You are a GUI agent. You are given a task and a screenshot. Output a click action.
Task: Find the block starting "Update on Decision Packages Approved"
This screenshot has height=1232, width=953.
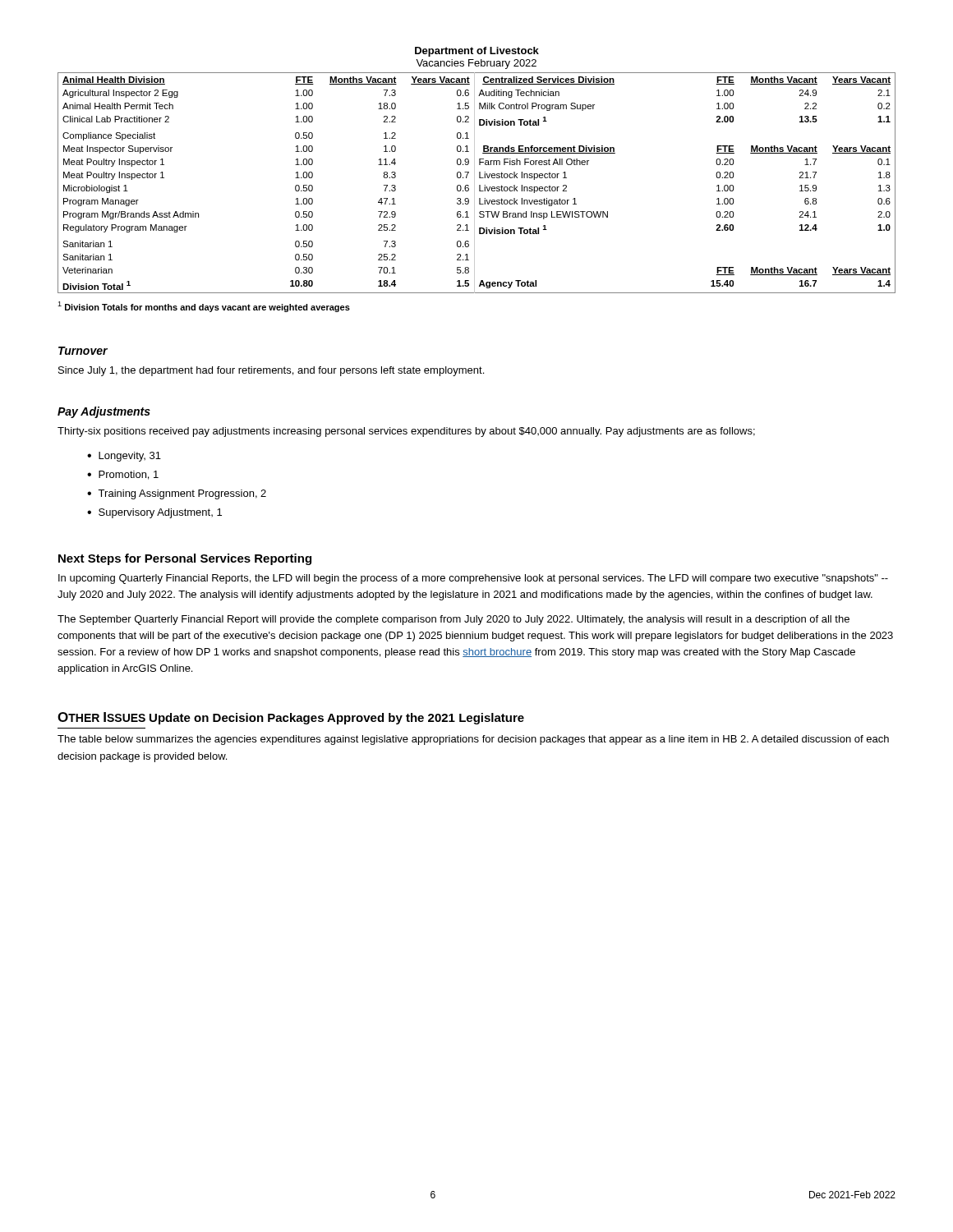[x=337, y=718]
